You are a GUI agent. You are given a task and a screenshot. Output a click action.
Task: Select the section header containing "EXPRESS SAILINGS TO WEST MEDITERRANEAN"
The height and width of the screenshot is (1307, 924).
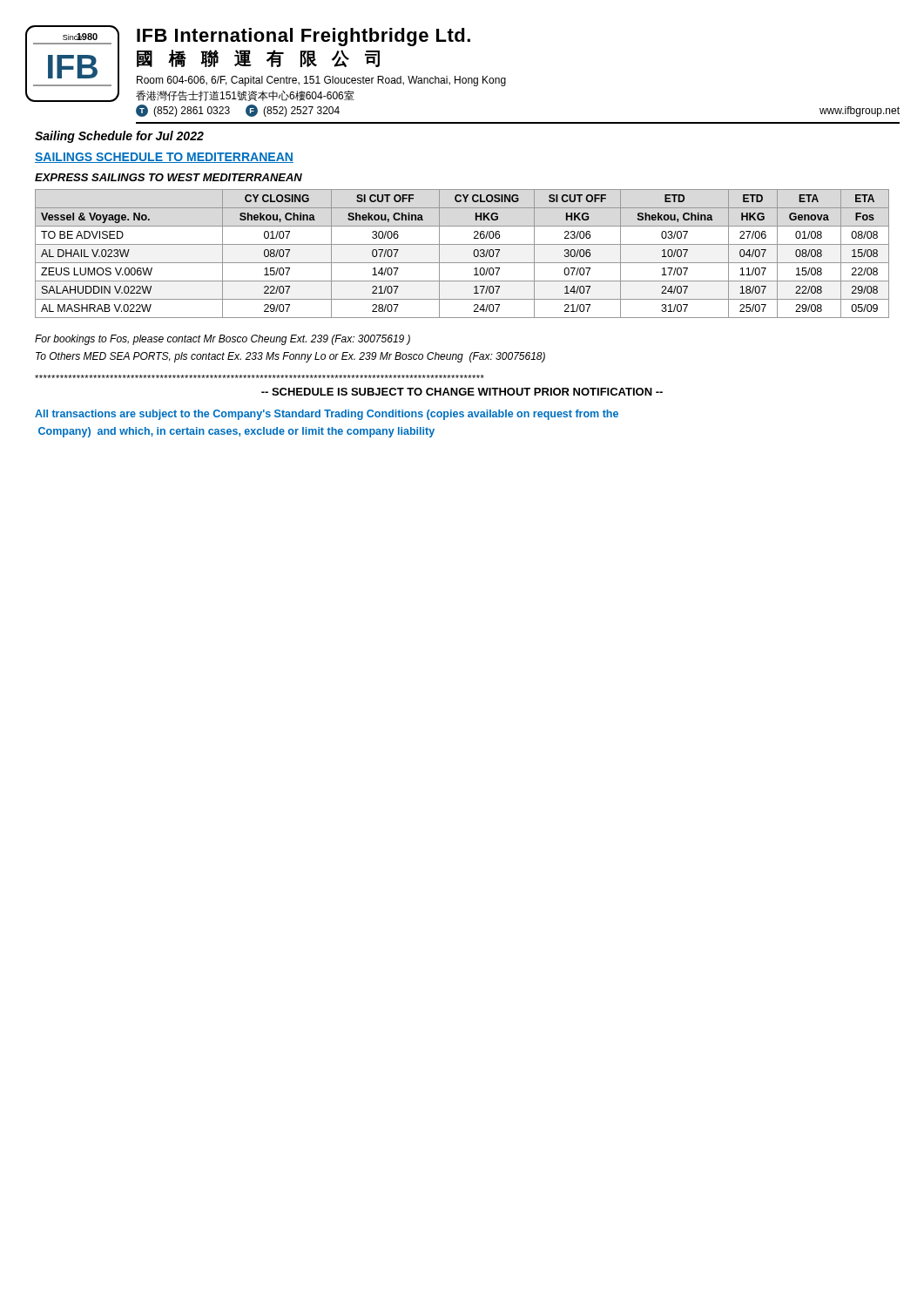(x=168, y=177)
